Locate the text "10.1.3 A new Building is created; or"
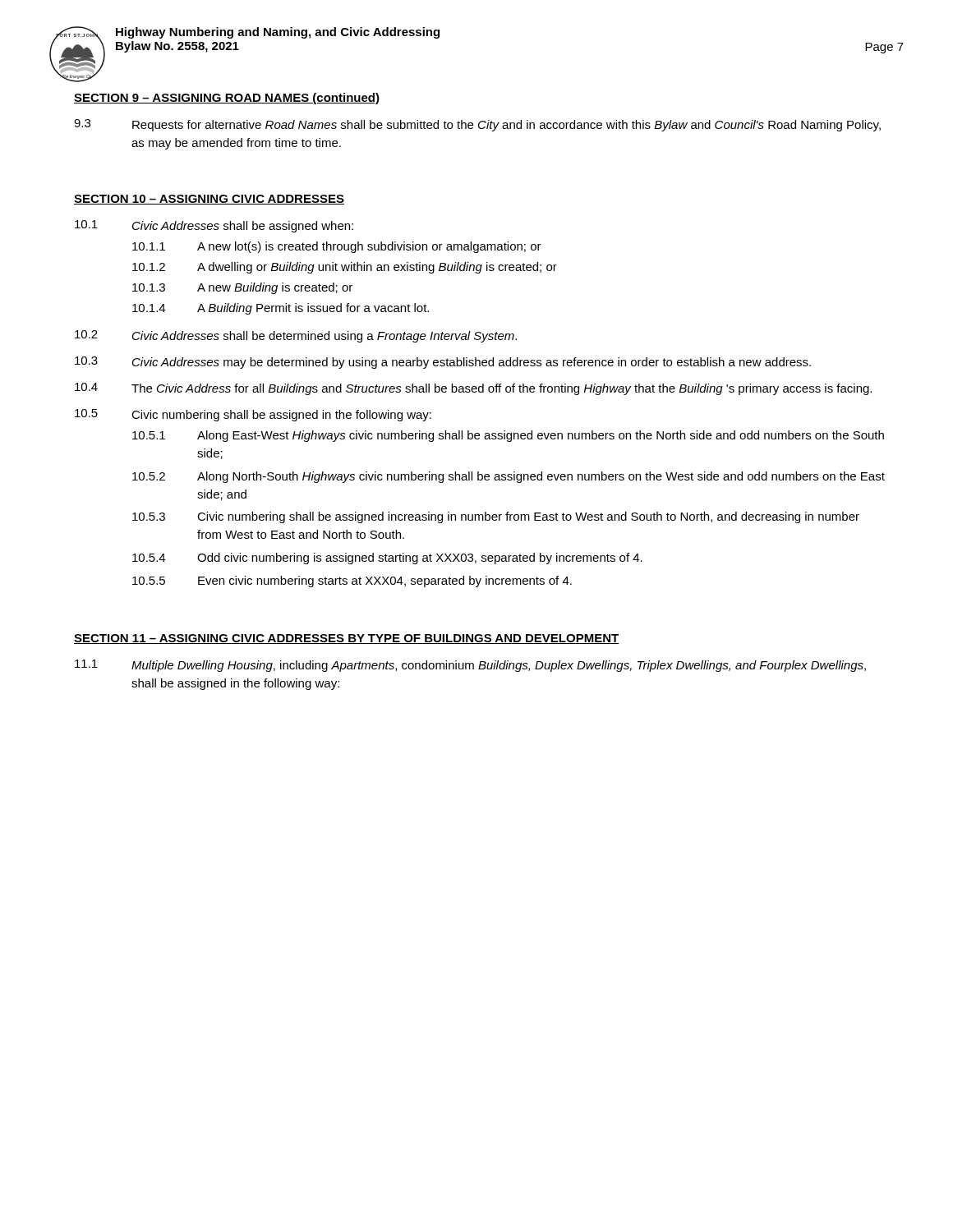Viewport: 953px width, 1232px height. [x=242, y=288]
